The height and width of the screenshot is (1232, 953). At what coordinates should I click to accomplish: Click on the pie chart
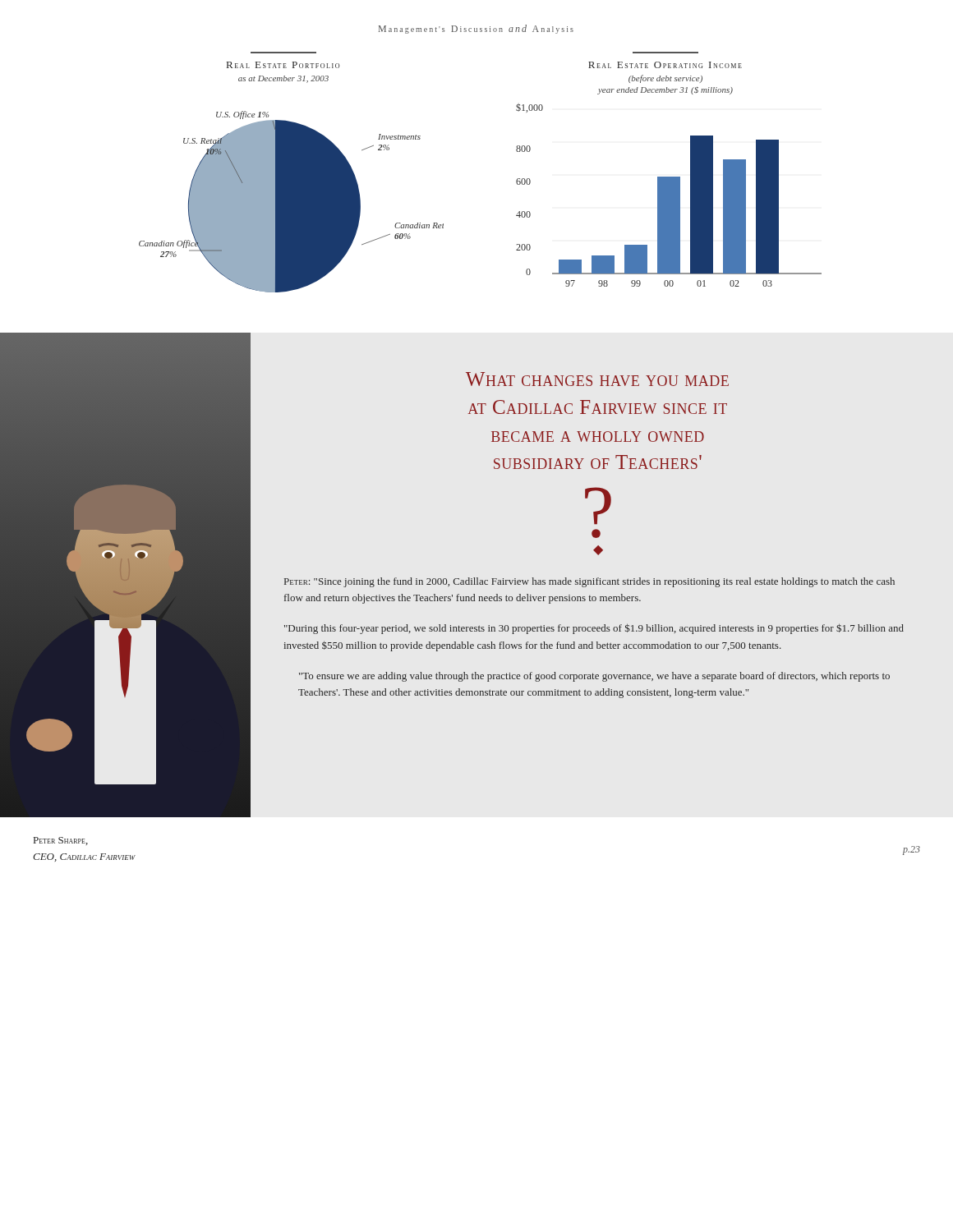coord(283,179)
